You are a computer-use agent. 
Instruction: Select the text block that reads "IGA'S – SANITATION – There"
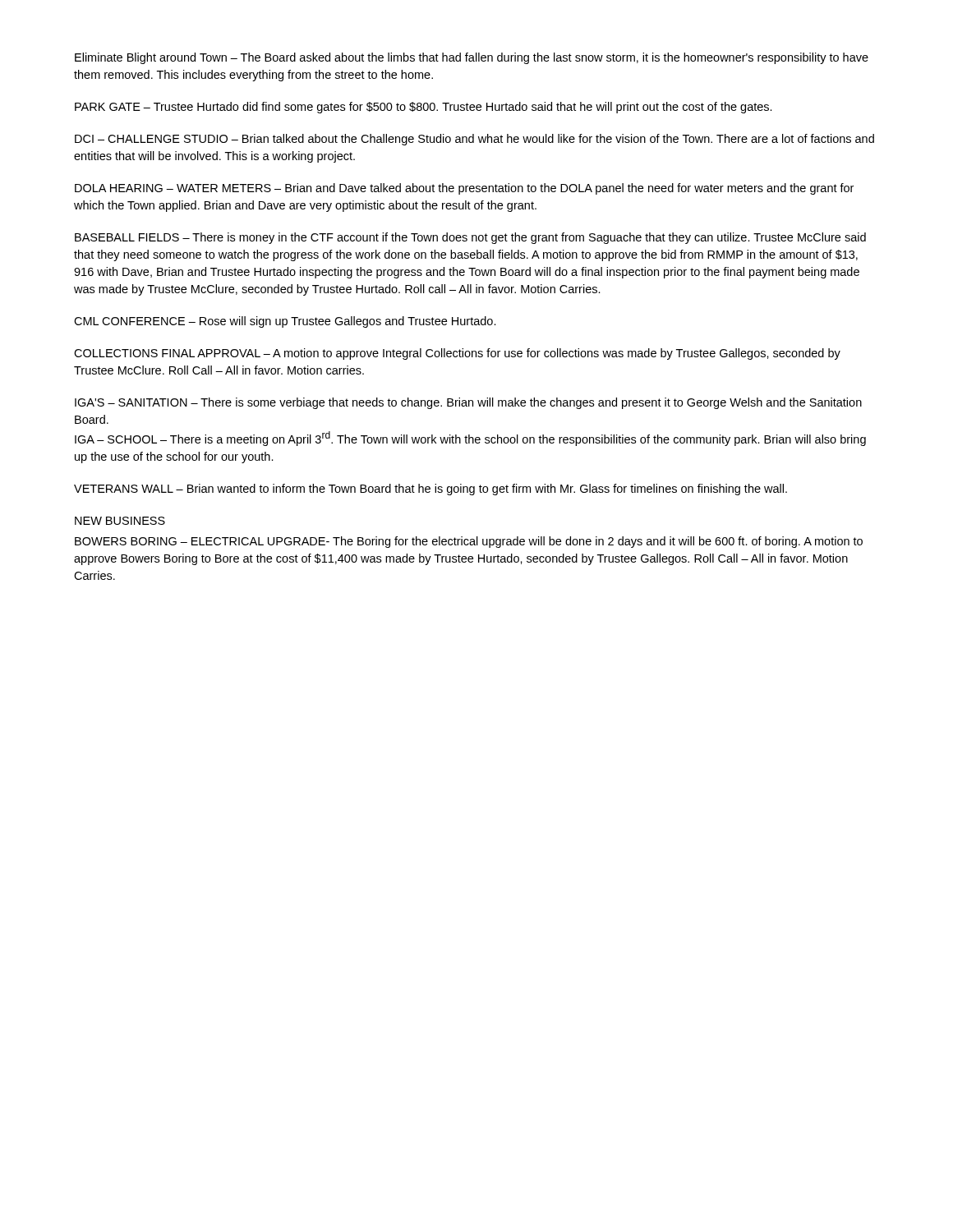pyautogui.click(x=470, y=430)
